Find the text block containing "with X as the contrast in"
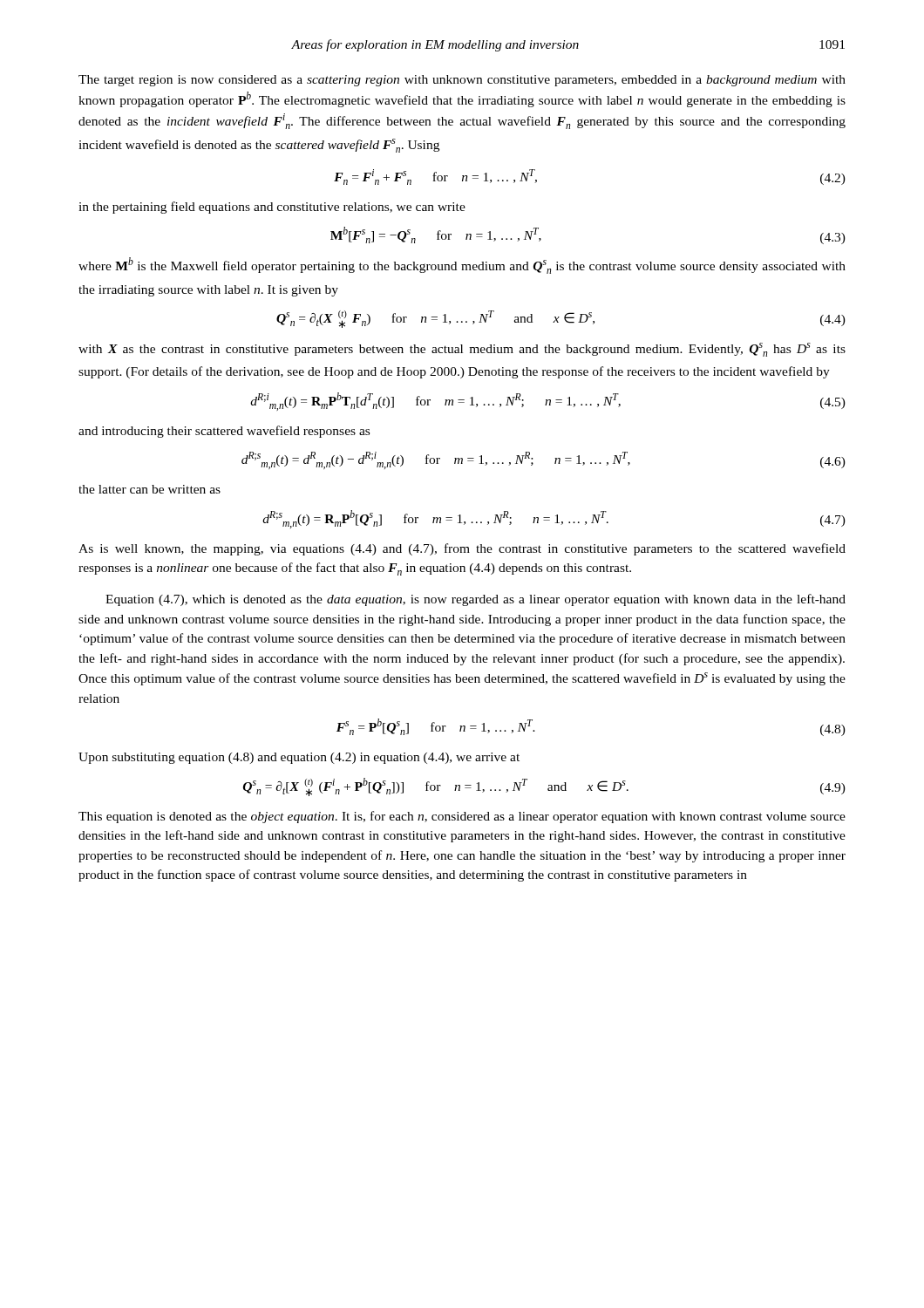The height and width of the screenshot is (1308, 924). [x=462, y=360]
